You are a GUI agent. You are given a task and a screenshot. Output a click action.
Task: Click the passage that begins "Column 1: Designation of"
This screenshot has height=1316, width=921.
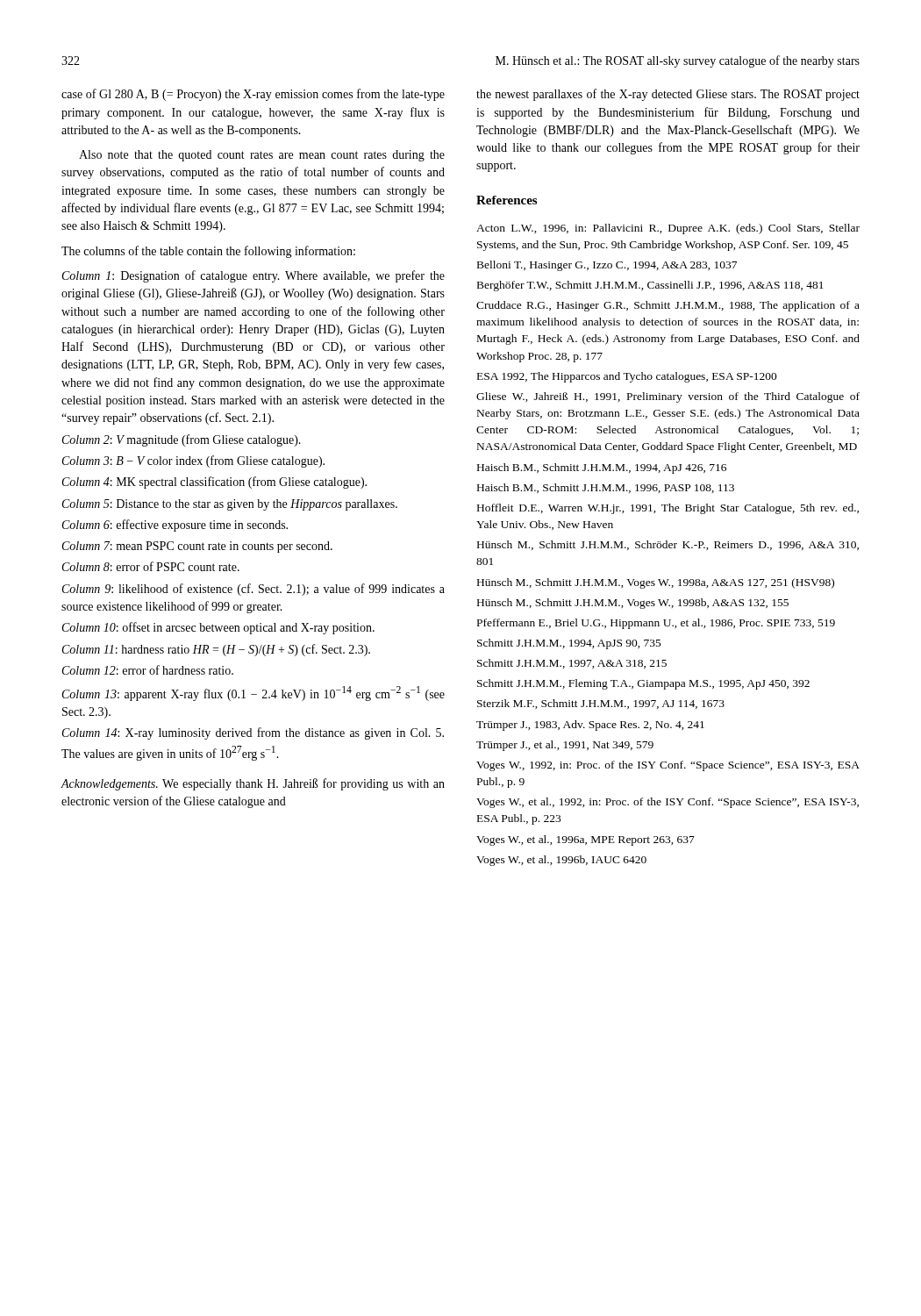253,348
